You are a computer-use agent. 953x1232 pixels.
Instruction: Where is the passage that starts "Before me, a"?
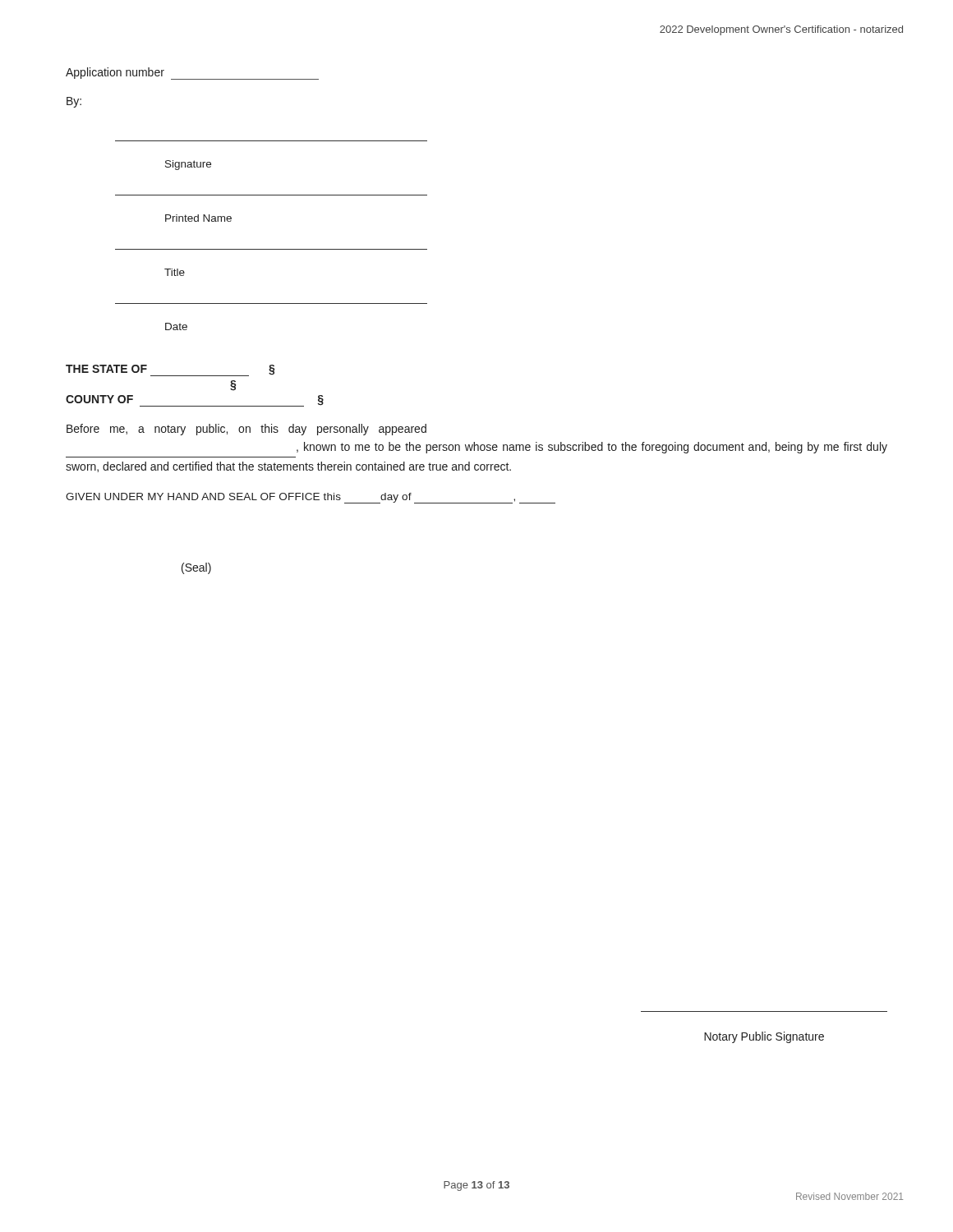pos(476,448)
